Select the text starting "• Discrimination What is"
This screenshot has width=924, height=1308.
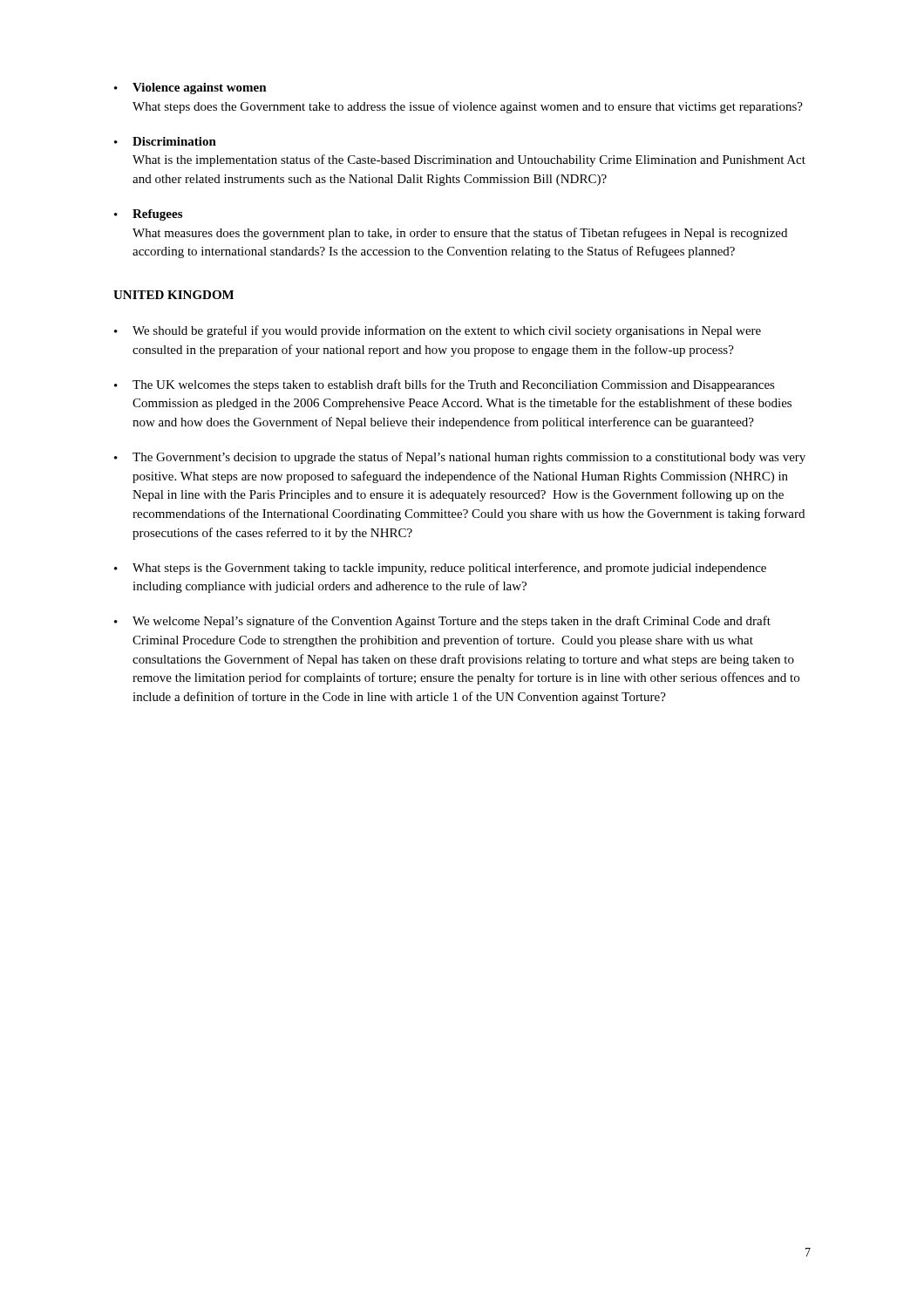(462, 161)
